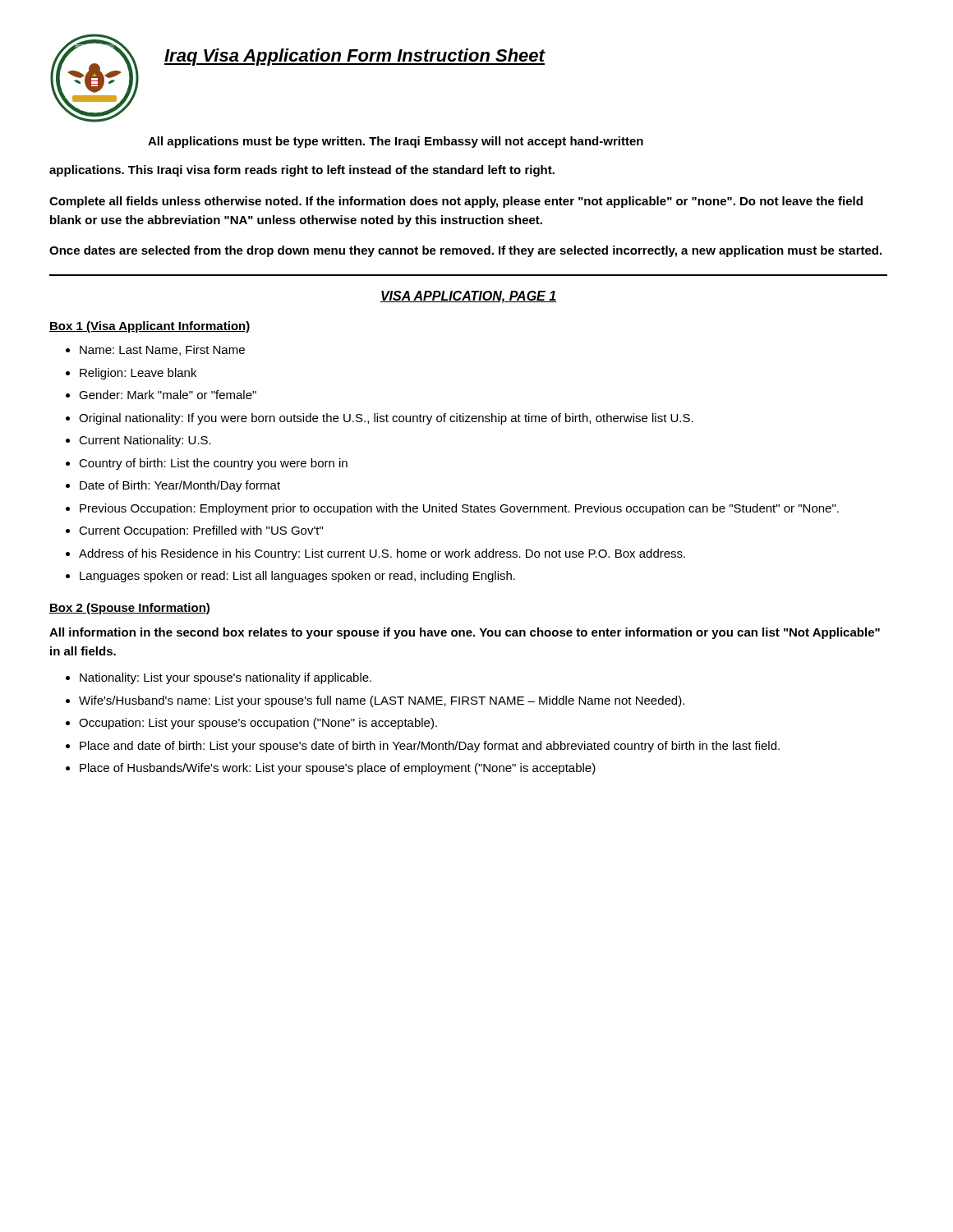Point to the block beginning "Name: Last Name, First"
The image size is (953, 1232).
(162, 350)
